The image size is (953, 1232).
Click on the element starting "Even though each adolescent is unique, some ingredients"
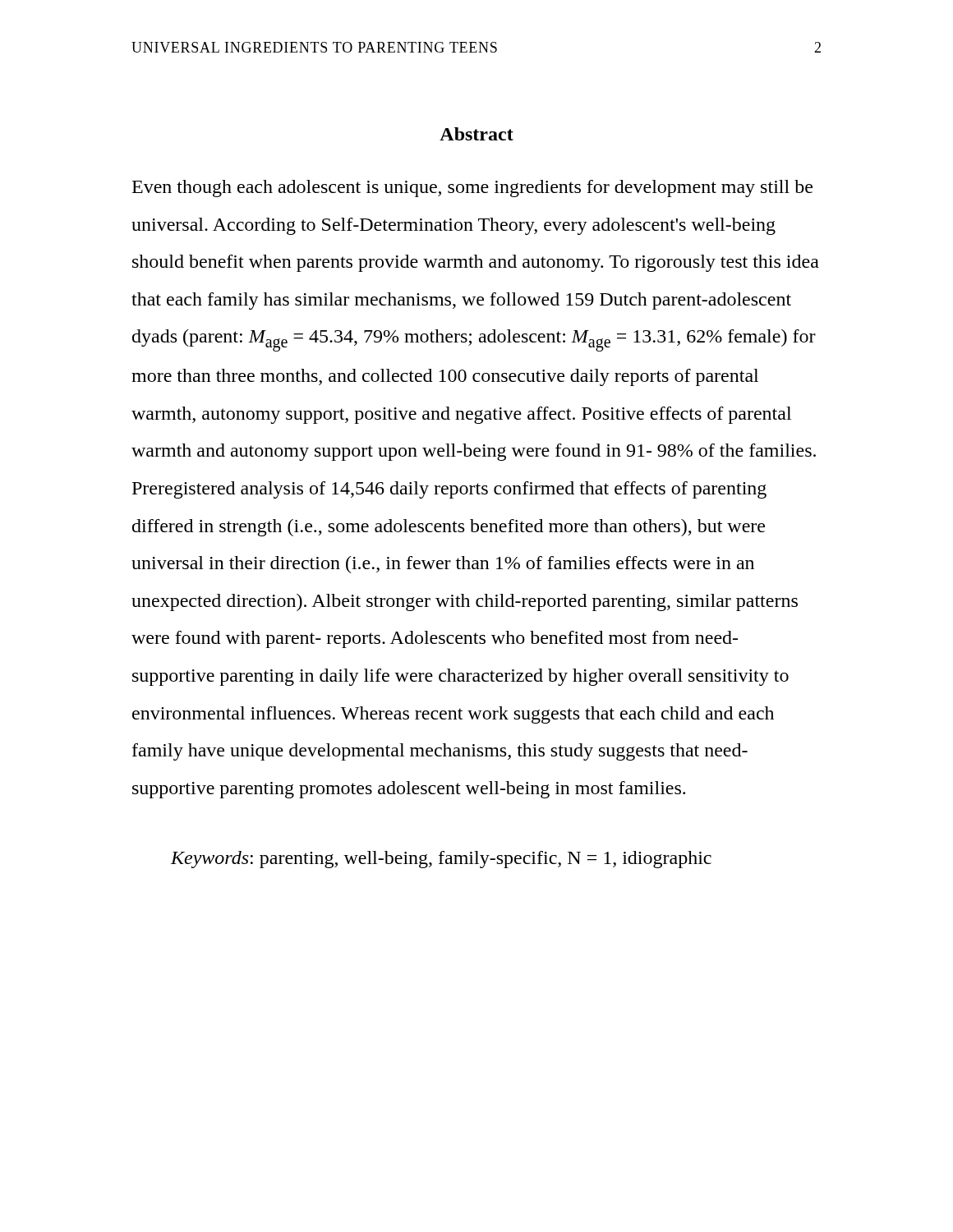coord(475,487)
